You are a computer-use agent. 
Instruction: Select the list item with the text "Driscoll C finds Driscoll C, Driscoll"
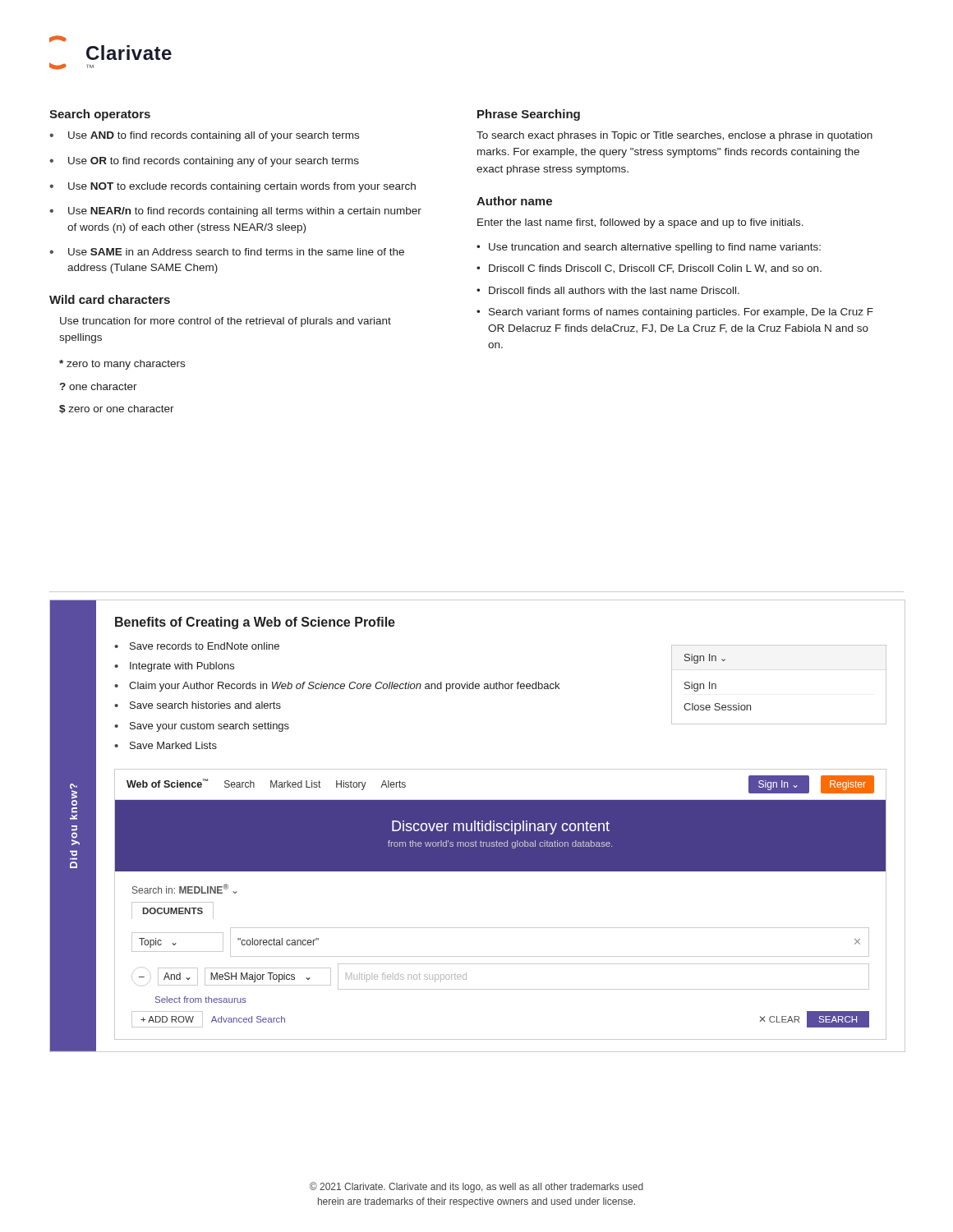655,268
